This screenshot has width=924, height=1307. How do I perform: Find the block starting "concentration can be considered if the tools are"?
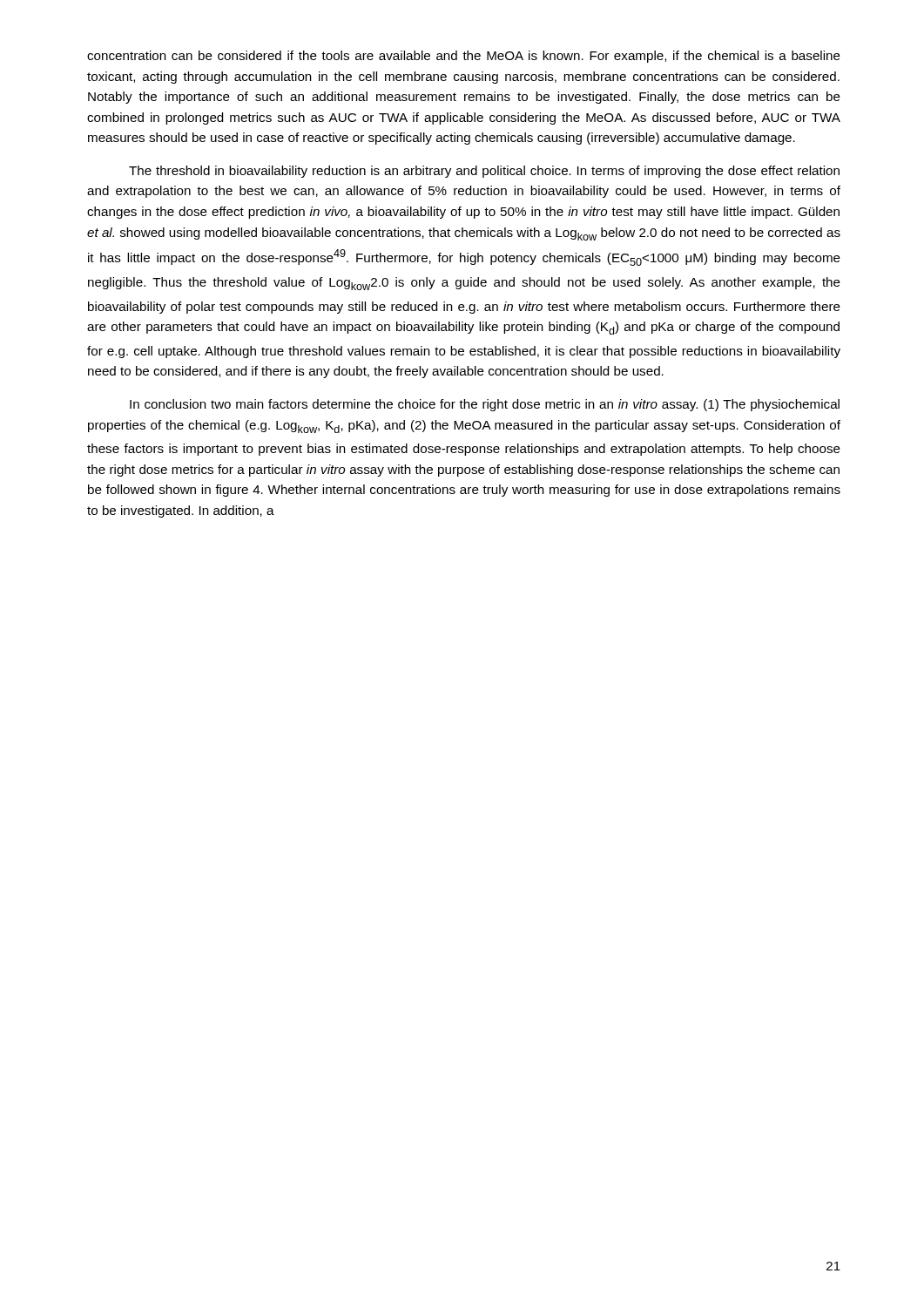464,97
